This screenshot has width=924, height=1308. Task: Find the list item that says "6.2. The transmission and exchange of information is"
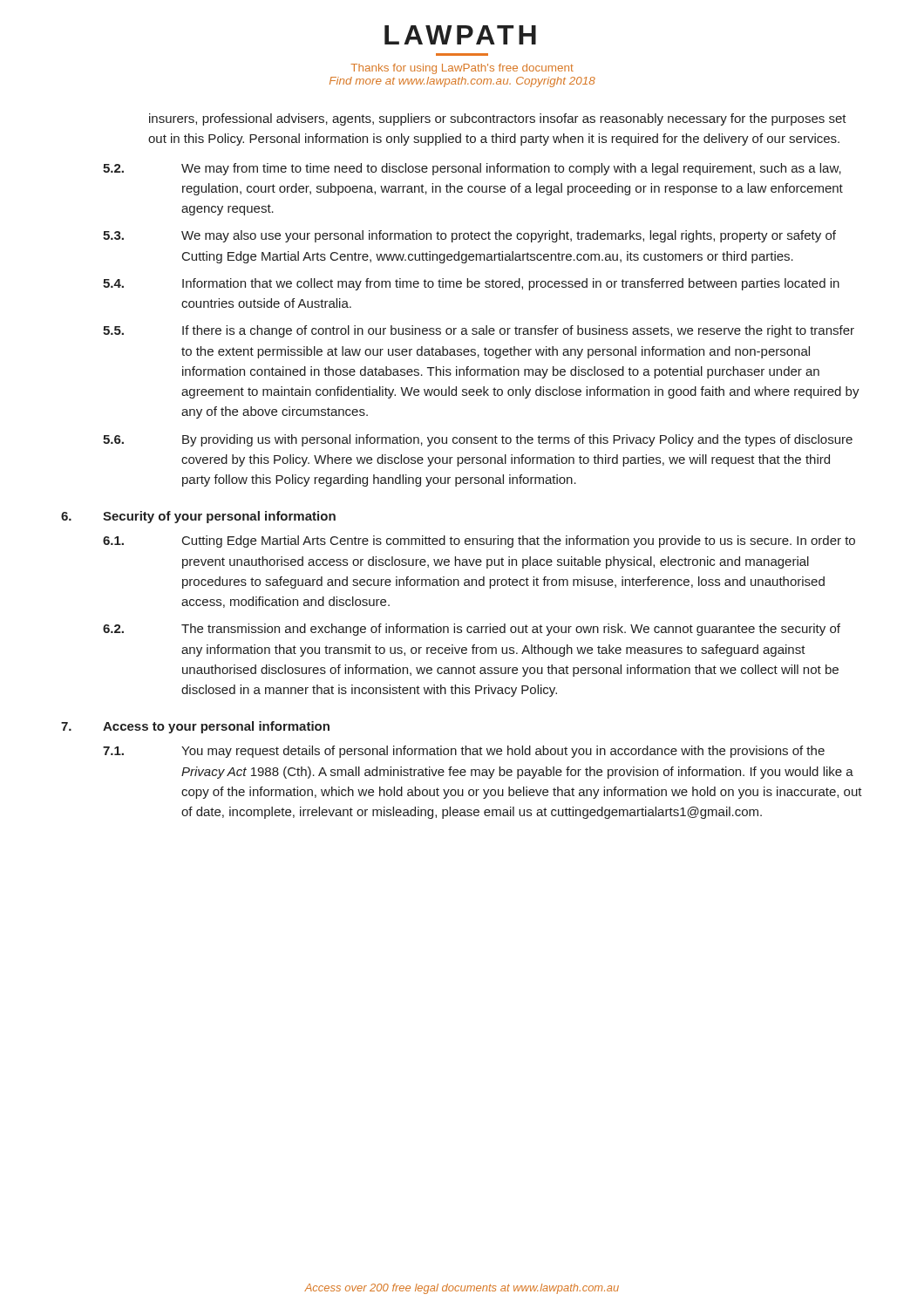483,659
